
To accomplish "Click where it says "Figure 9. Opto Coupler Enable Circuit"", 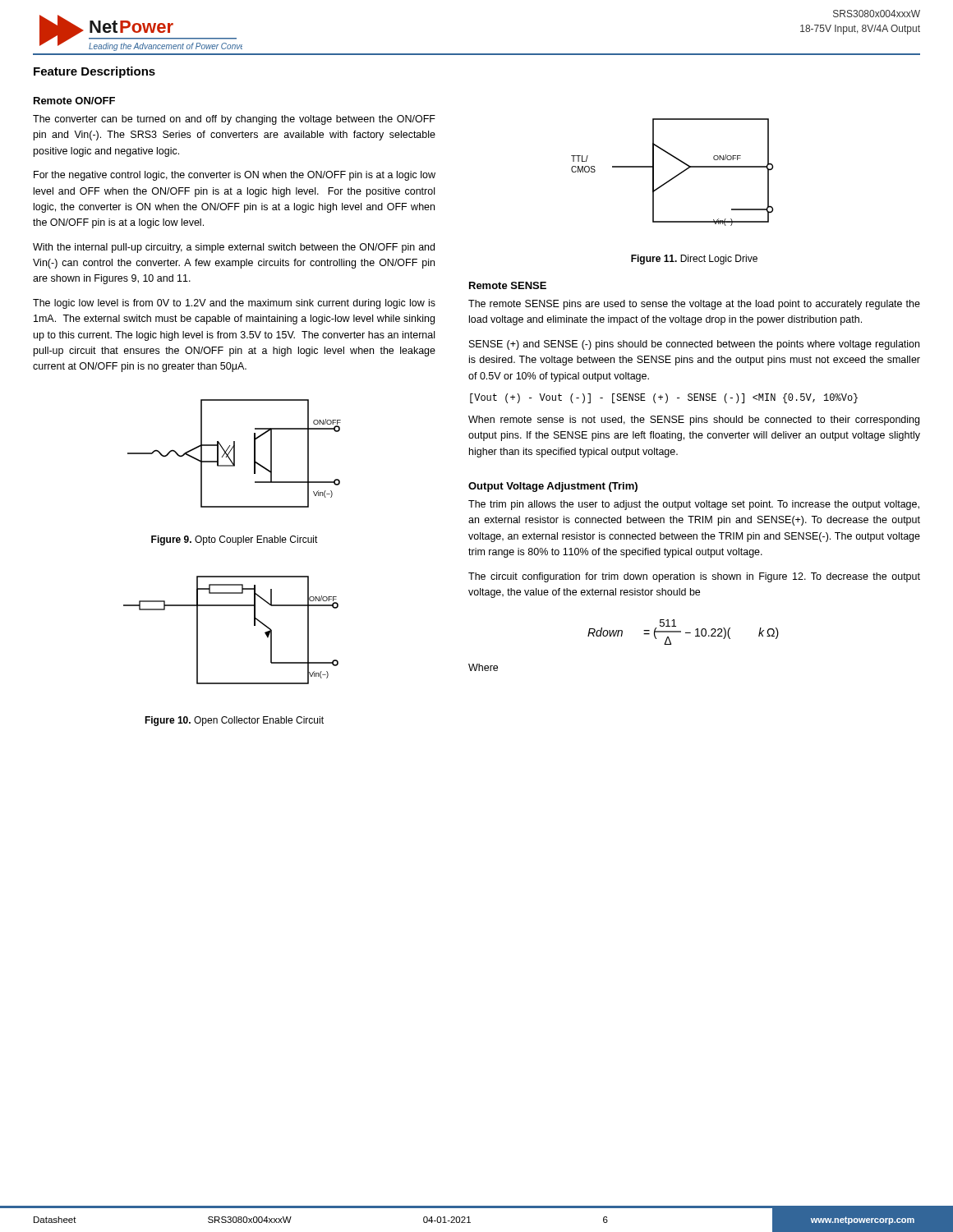I will pos(234,539).
